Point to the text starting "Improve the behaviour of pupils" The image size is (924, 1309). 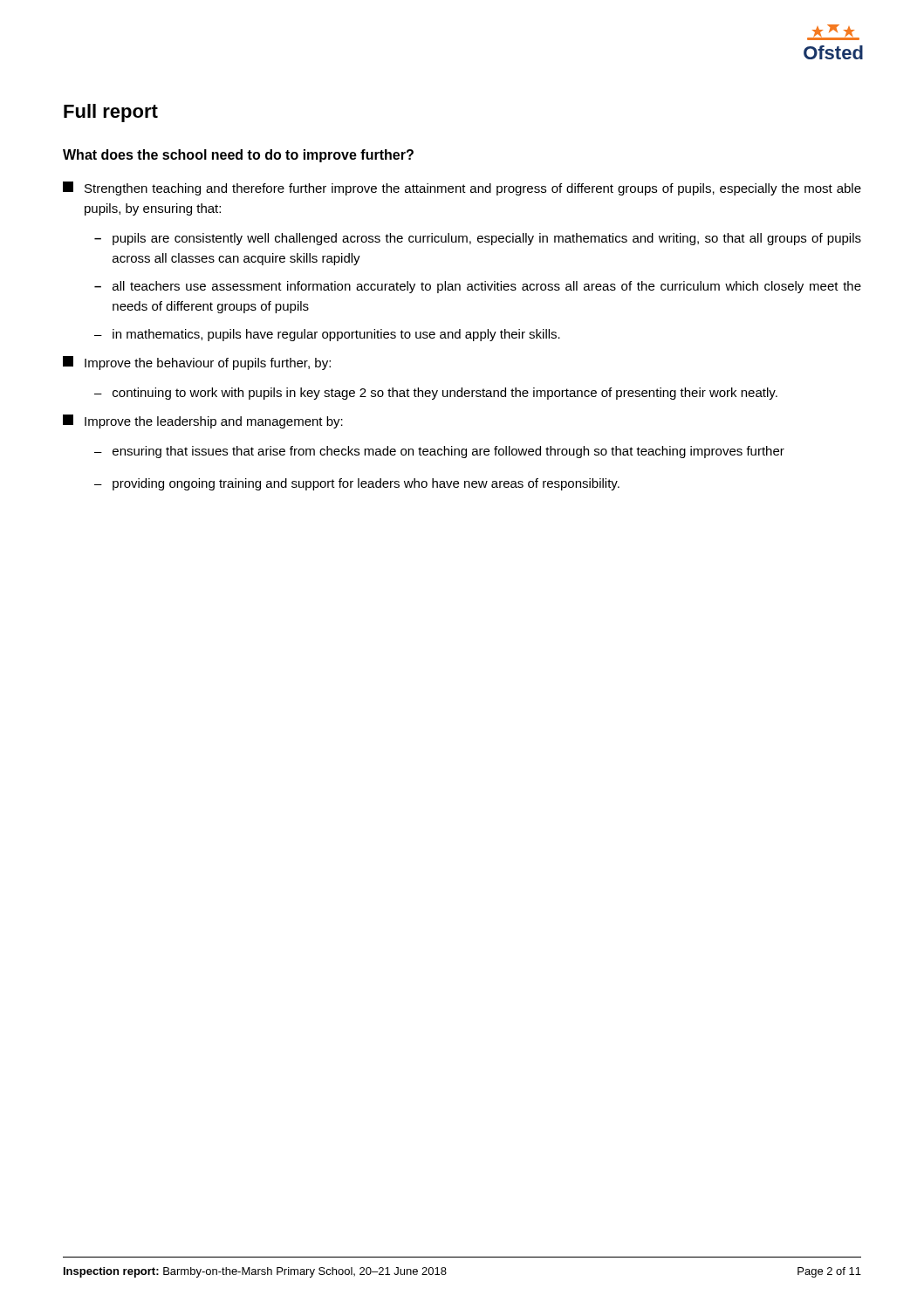click(197, 363)
